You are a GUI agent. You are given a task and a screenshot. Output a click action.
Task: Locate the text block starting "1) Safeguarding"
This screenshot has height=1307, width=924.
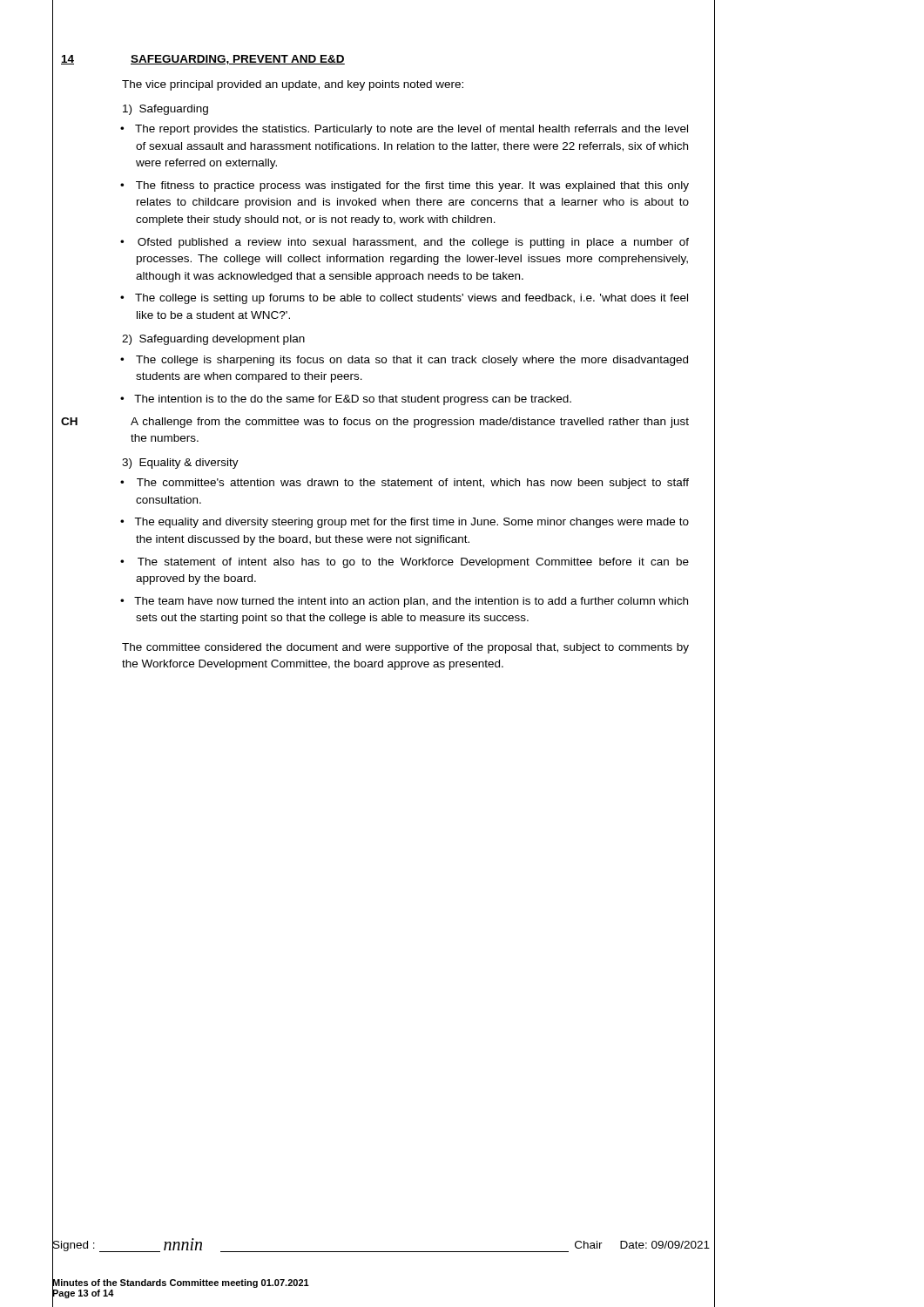[x=165, y=108]
